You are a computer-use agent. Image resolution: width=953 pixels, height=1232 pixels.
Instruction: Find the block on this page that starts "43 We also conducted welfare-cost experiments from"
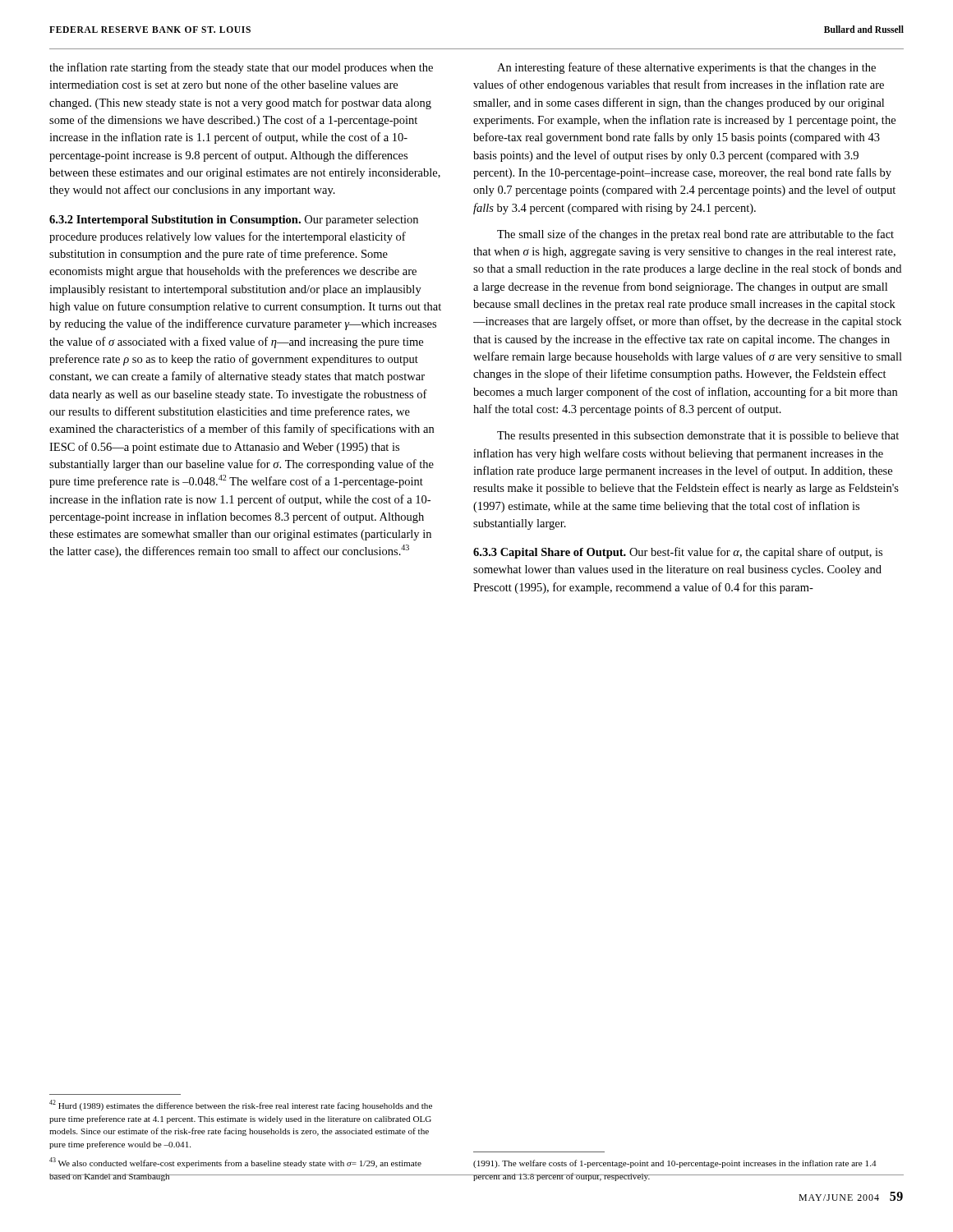tap(235, 1169)
